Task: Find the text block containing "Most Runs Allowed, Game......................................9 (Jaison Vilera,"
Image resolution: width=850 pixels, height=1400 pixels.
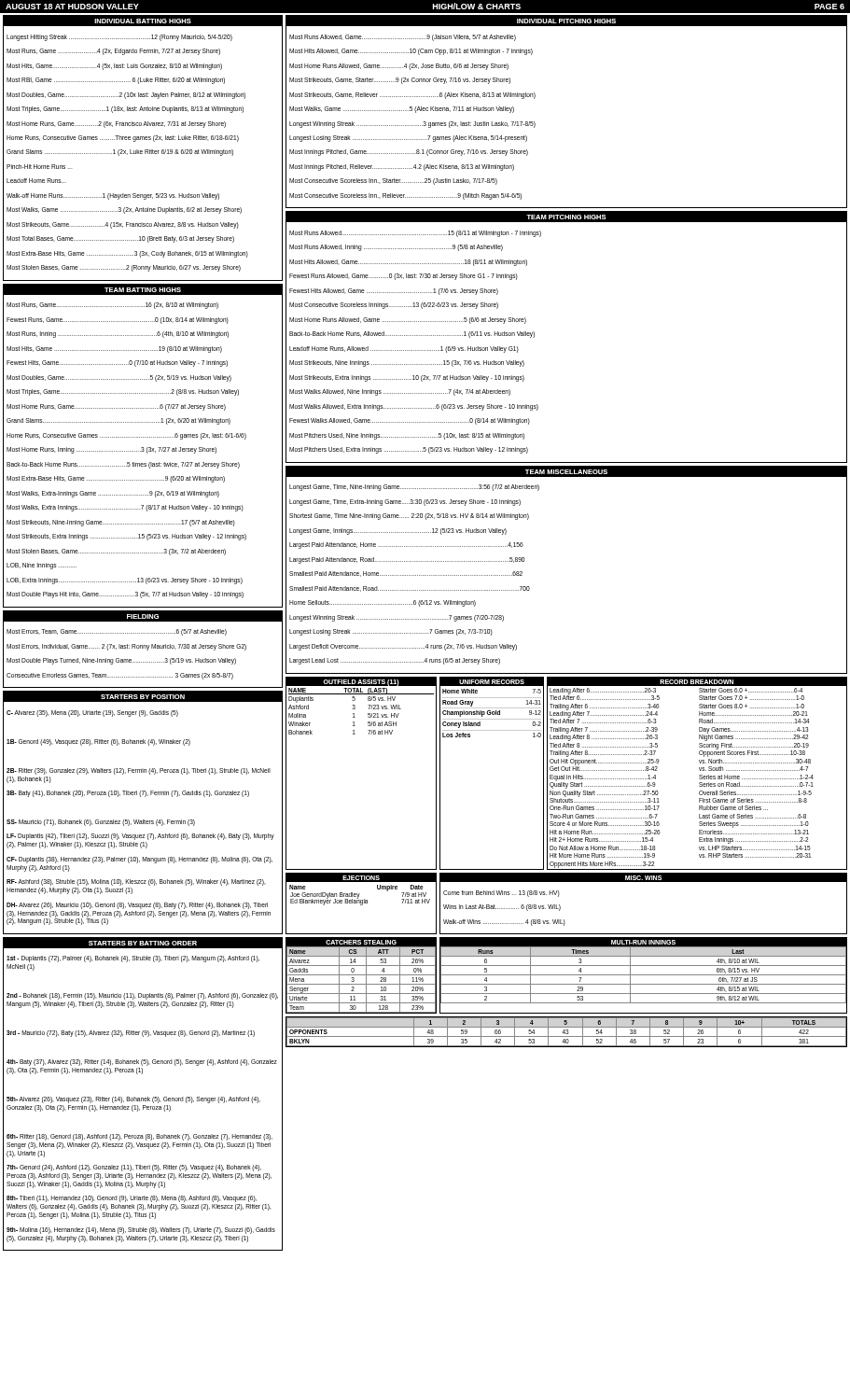Action: [x=403, y=38]
